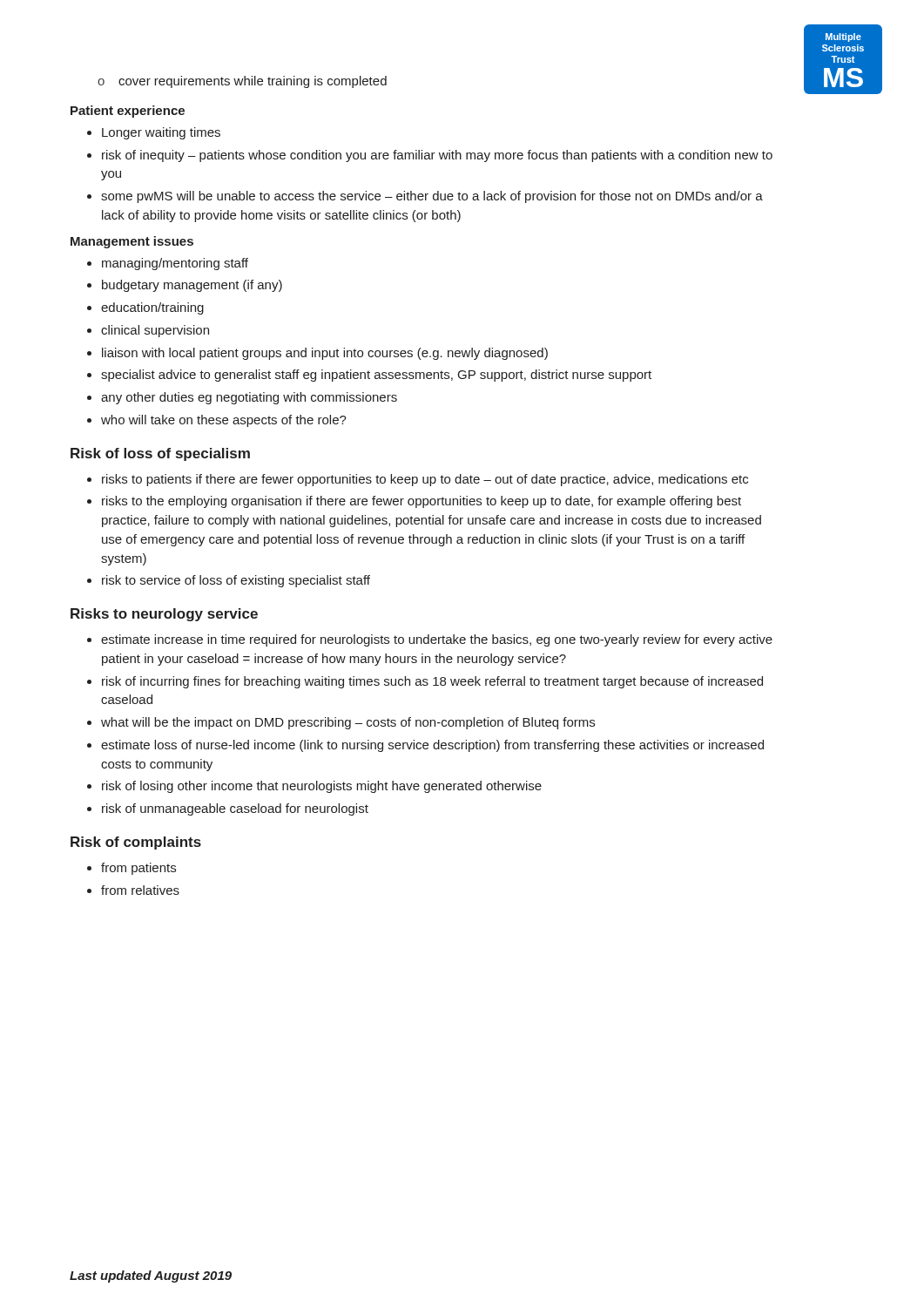Navigate to the element starting "risk of incurring"
Image resolution: width=924 pixels, height=1307 pixels.
[443, 690]
